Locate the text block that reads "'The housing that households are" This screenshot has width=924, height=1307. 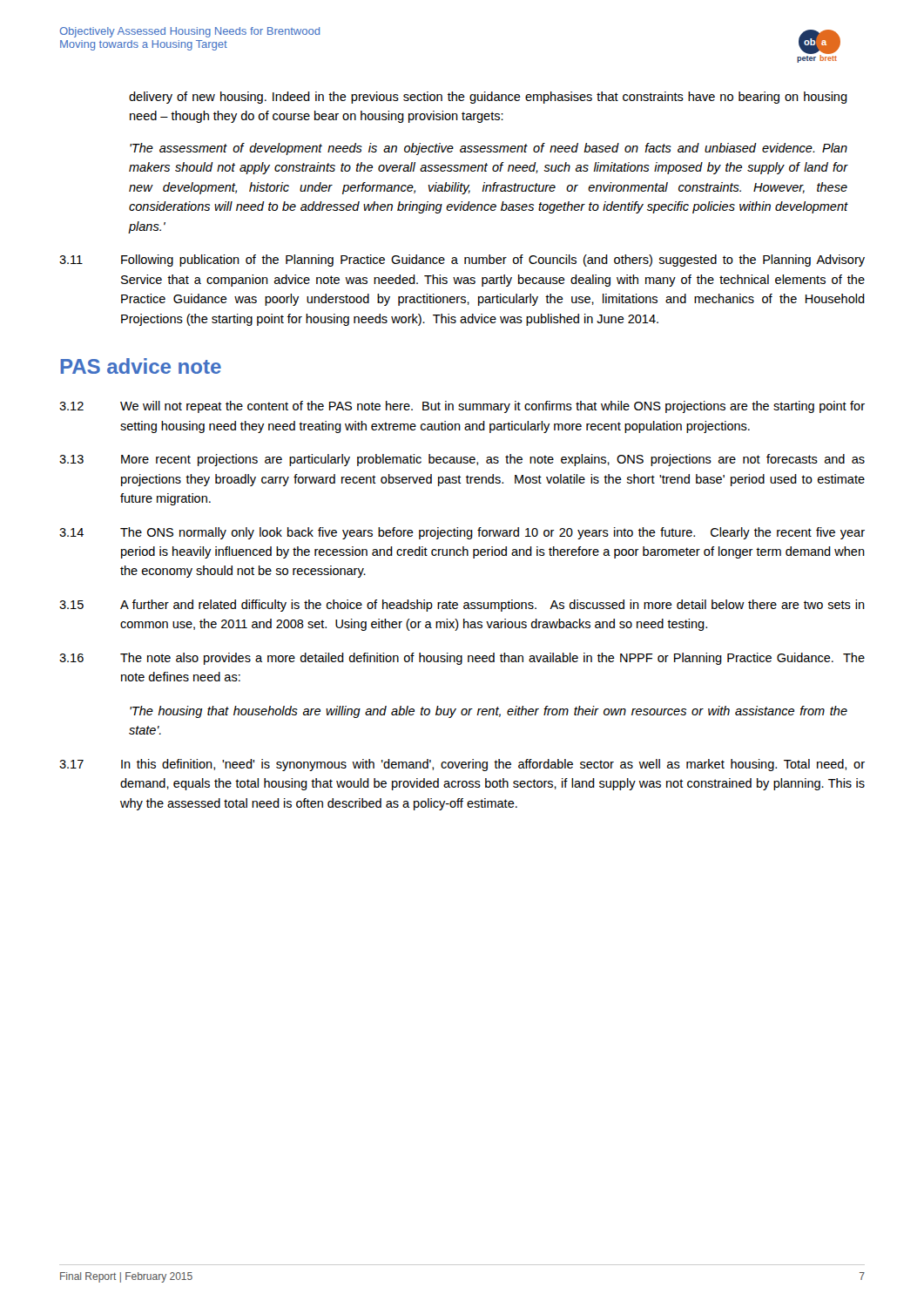488,721
